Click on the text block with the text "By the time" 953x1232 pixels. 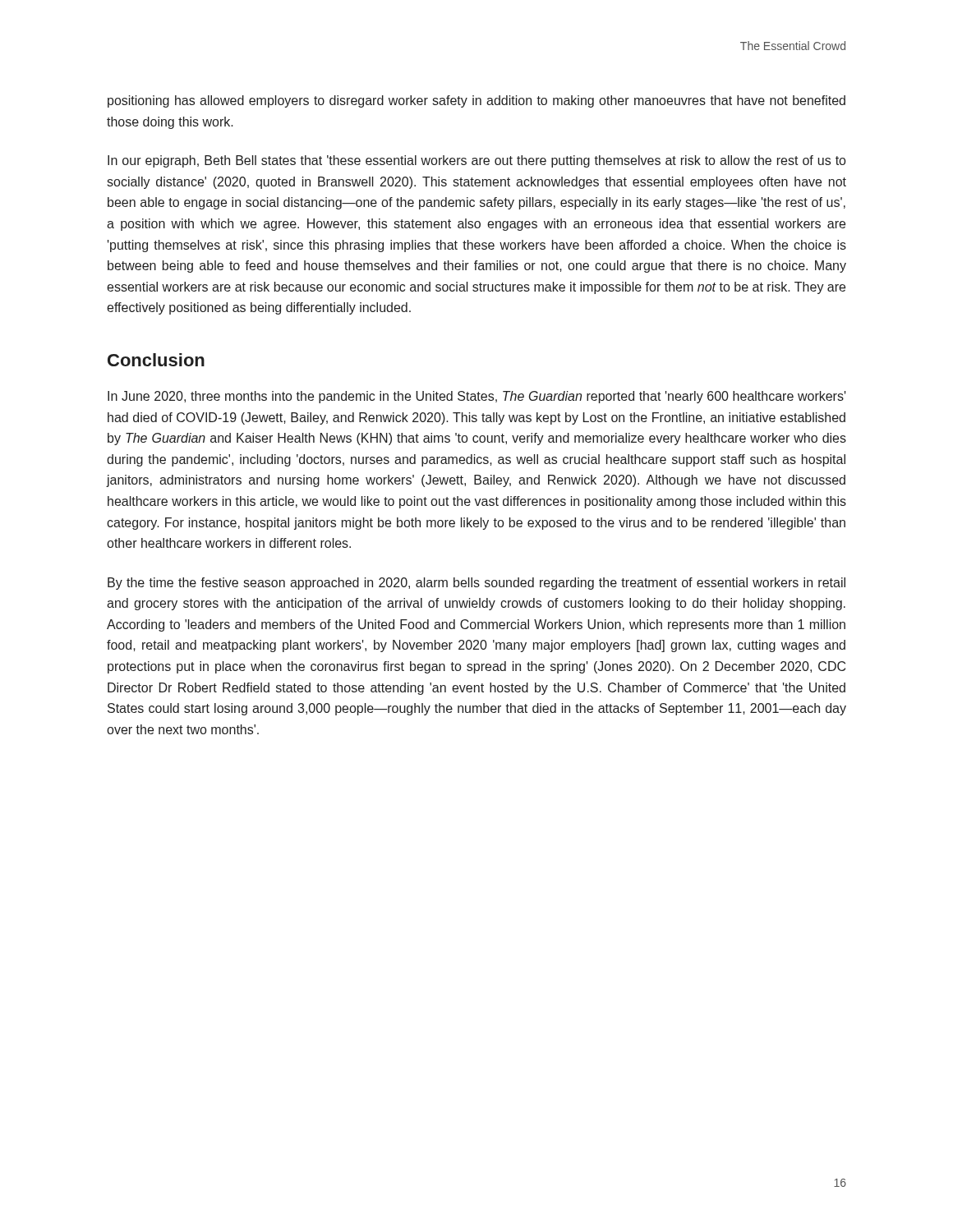click(476, 656)
